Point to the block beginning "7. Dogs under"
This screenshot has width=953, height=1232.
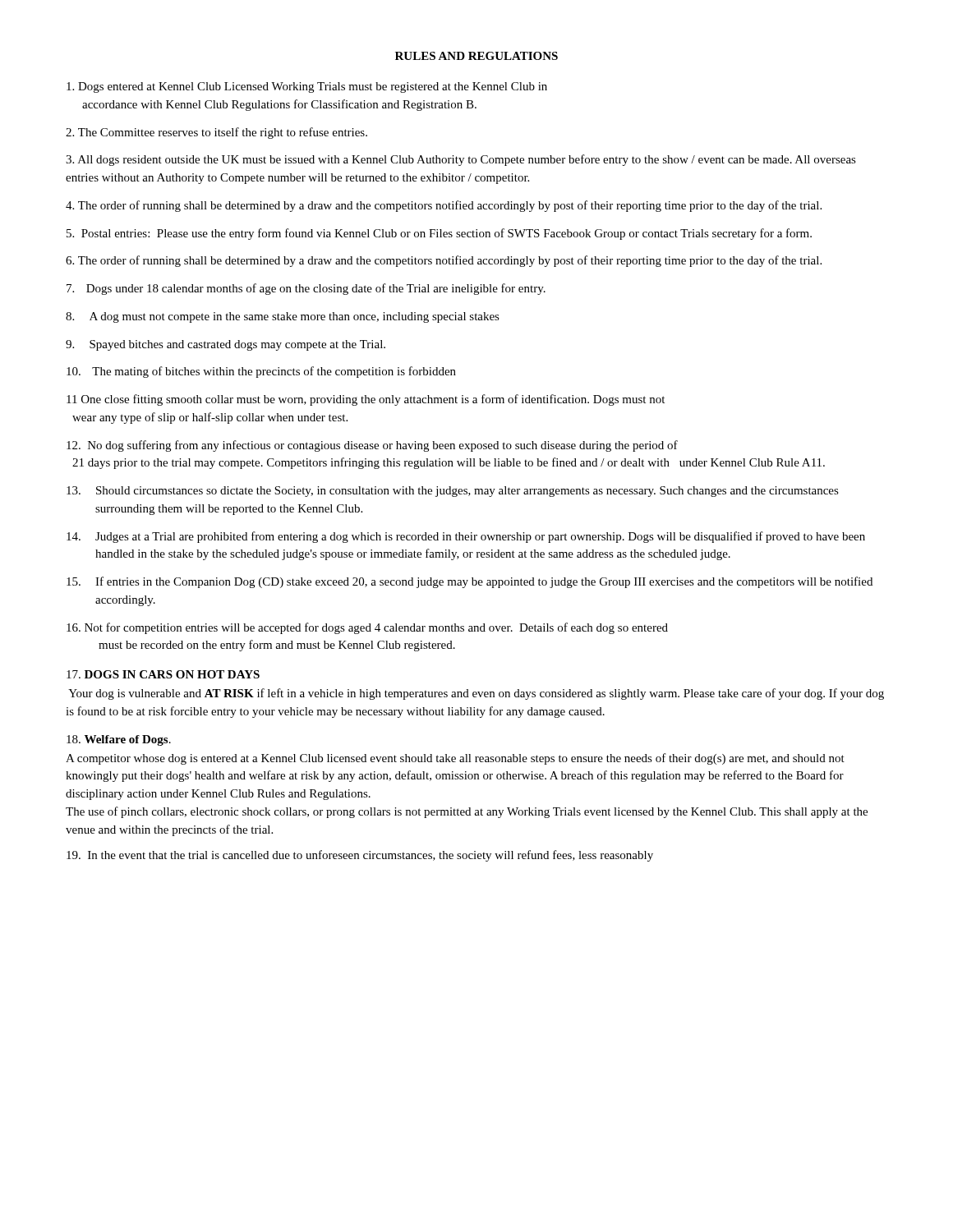(306, 289)
